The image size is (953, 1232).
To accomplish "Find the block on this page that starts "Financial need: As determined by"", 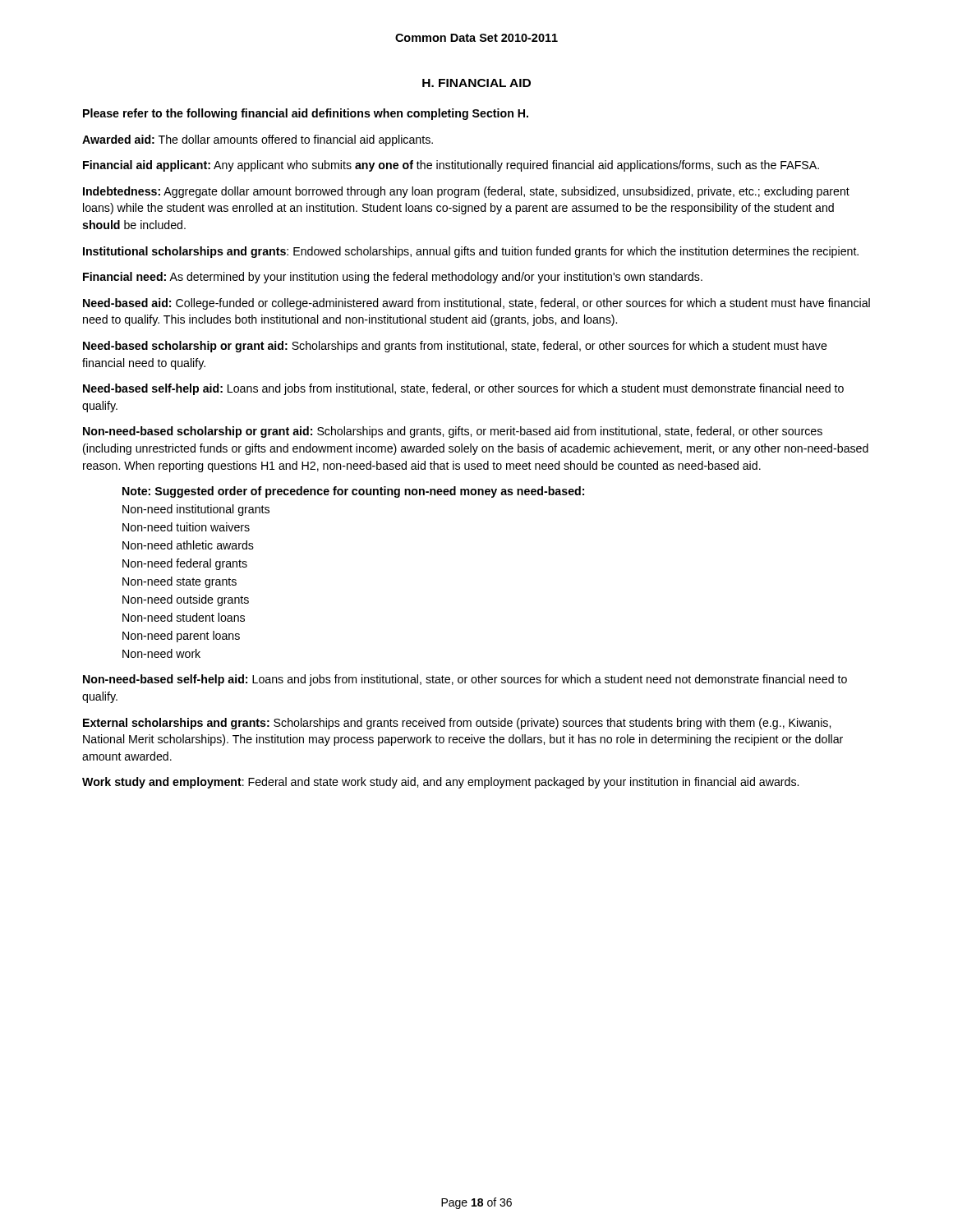I will click(393, 277).
